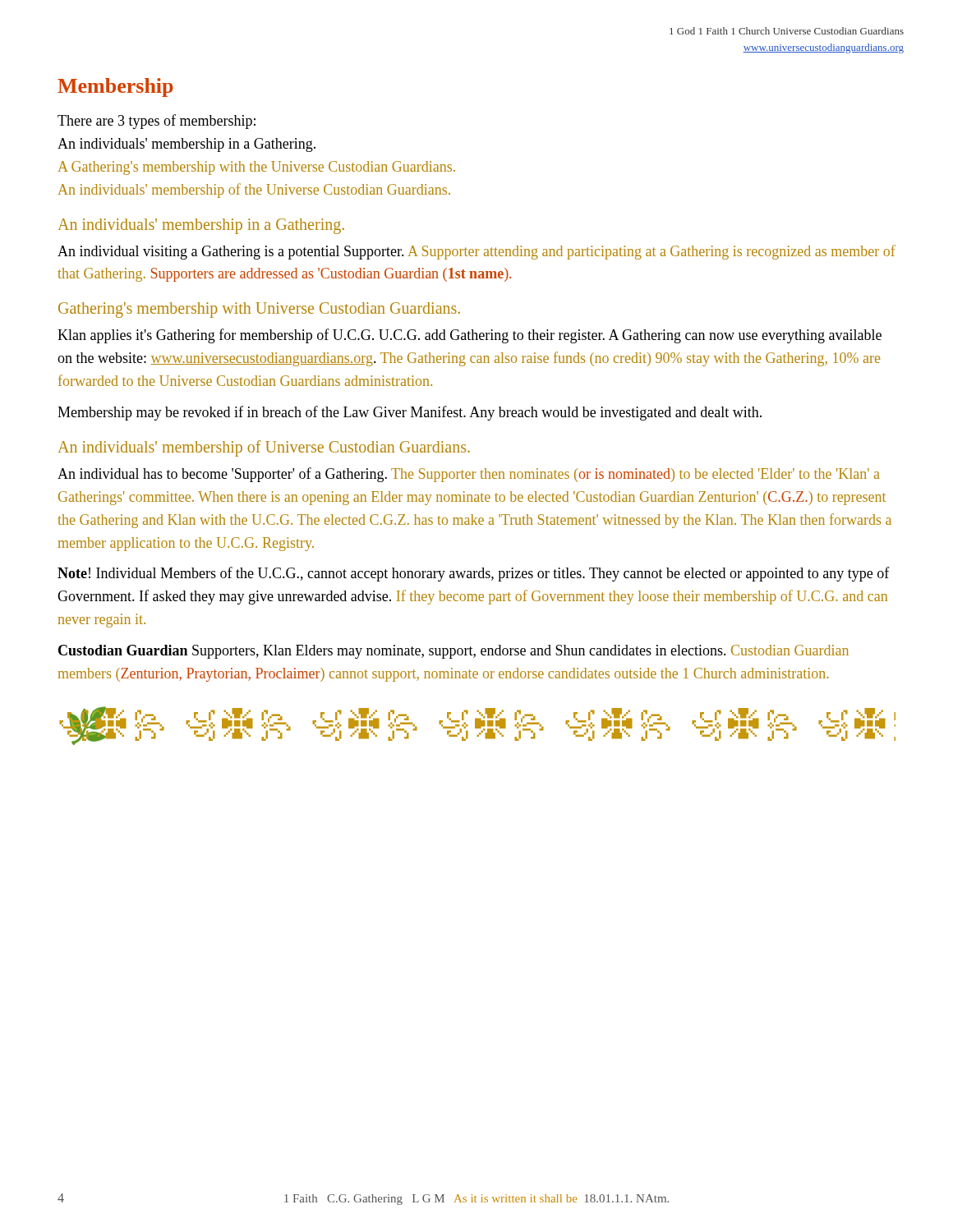
Task: Select the section header that says "An individuals' membership of Universe Custodian"
Action: coord(264,447)
